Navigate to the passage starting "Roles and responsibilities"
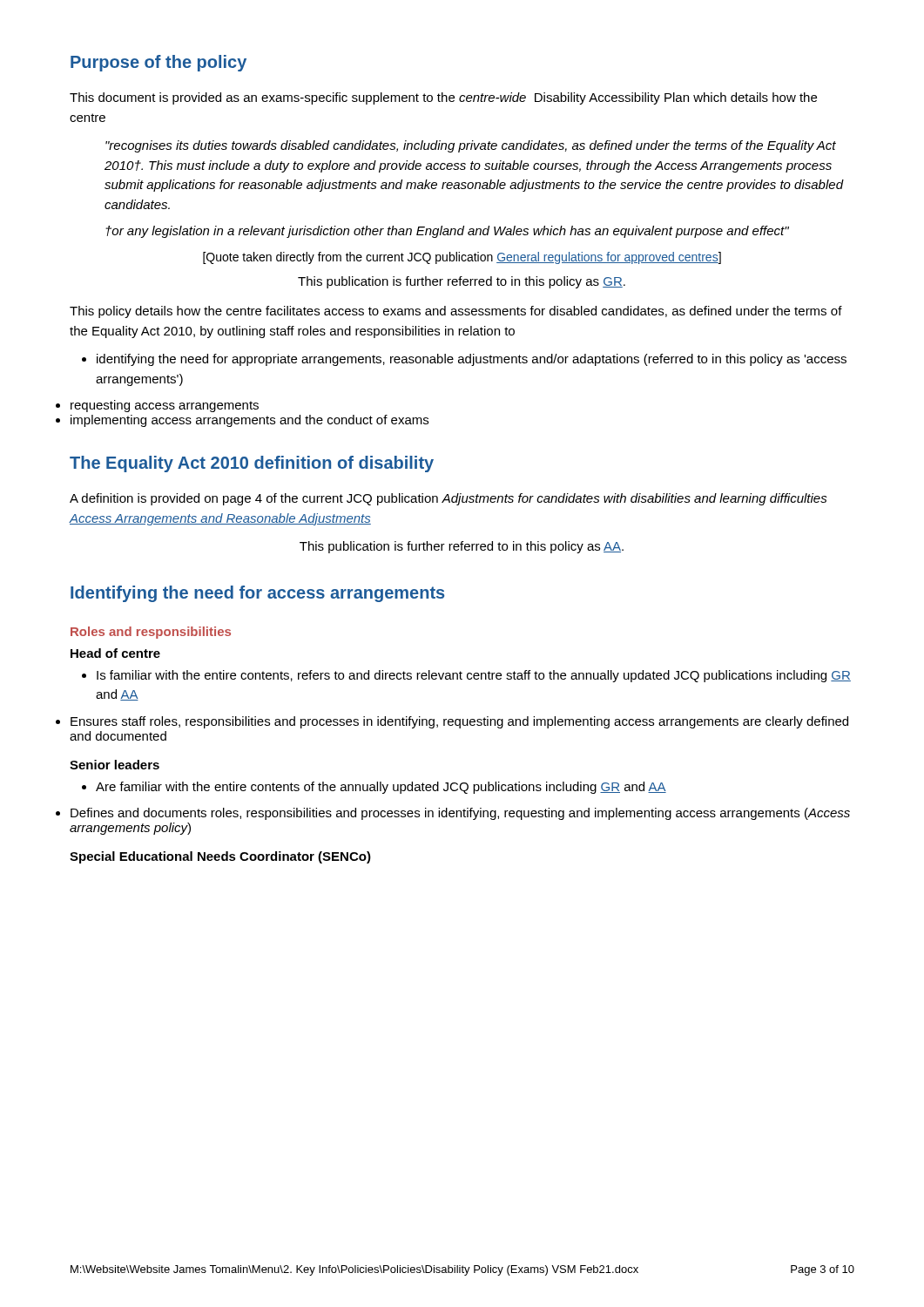 point(151,633)
